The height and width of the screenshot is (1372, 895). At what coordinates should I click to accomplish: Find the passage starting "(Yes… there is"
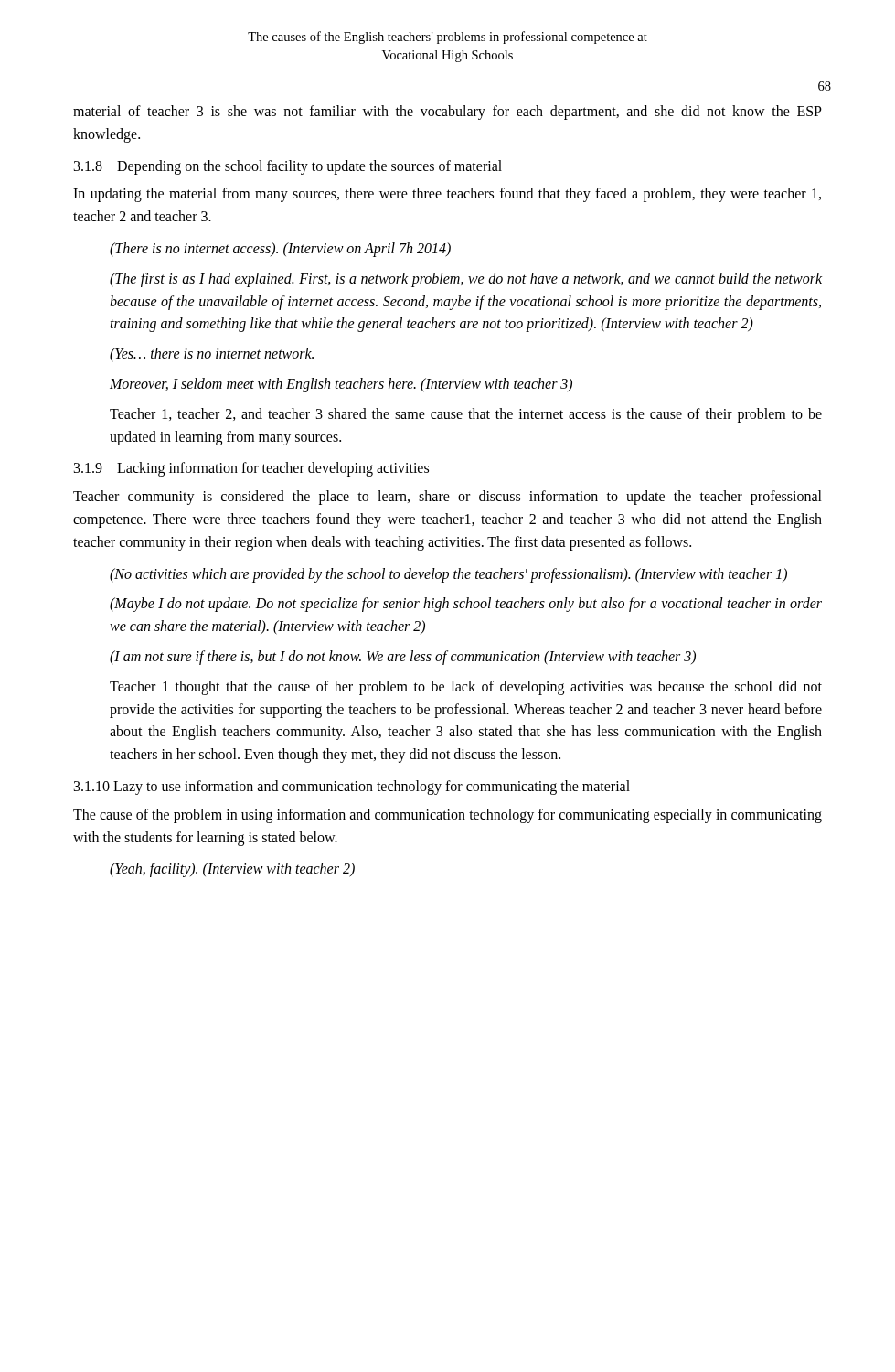pyautogui.click(x=212, y=354)
